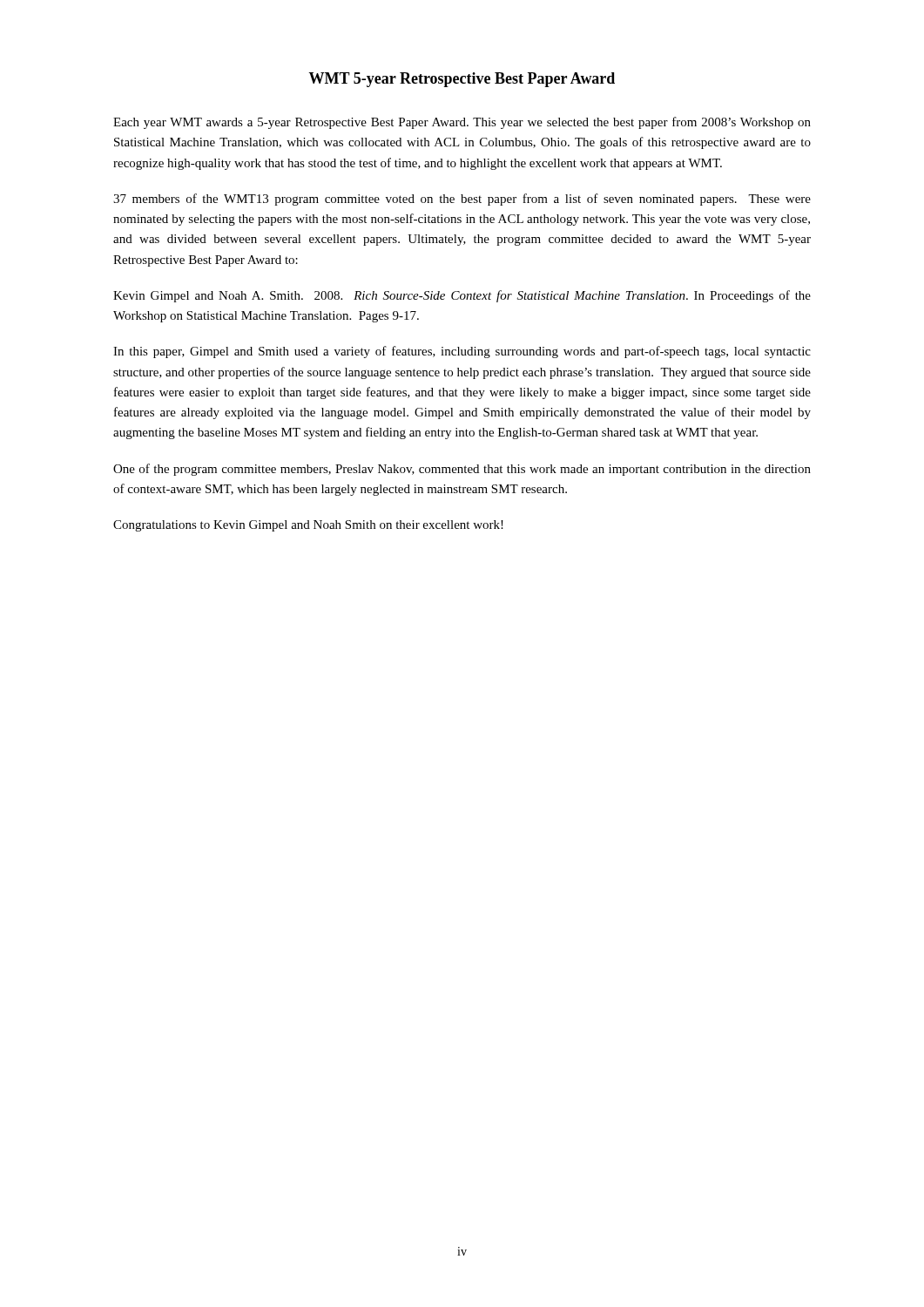Select the title containing "WMT 5-year Retrospective Best"
The image size is (924, 1307).
[462, 79]
